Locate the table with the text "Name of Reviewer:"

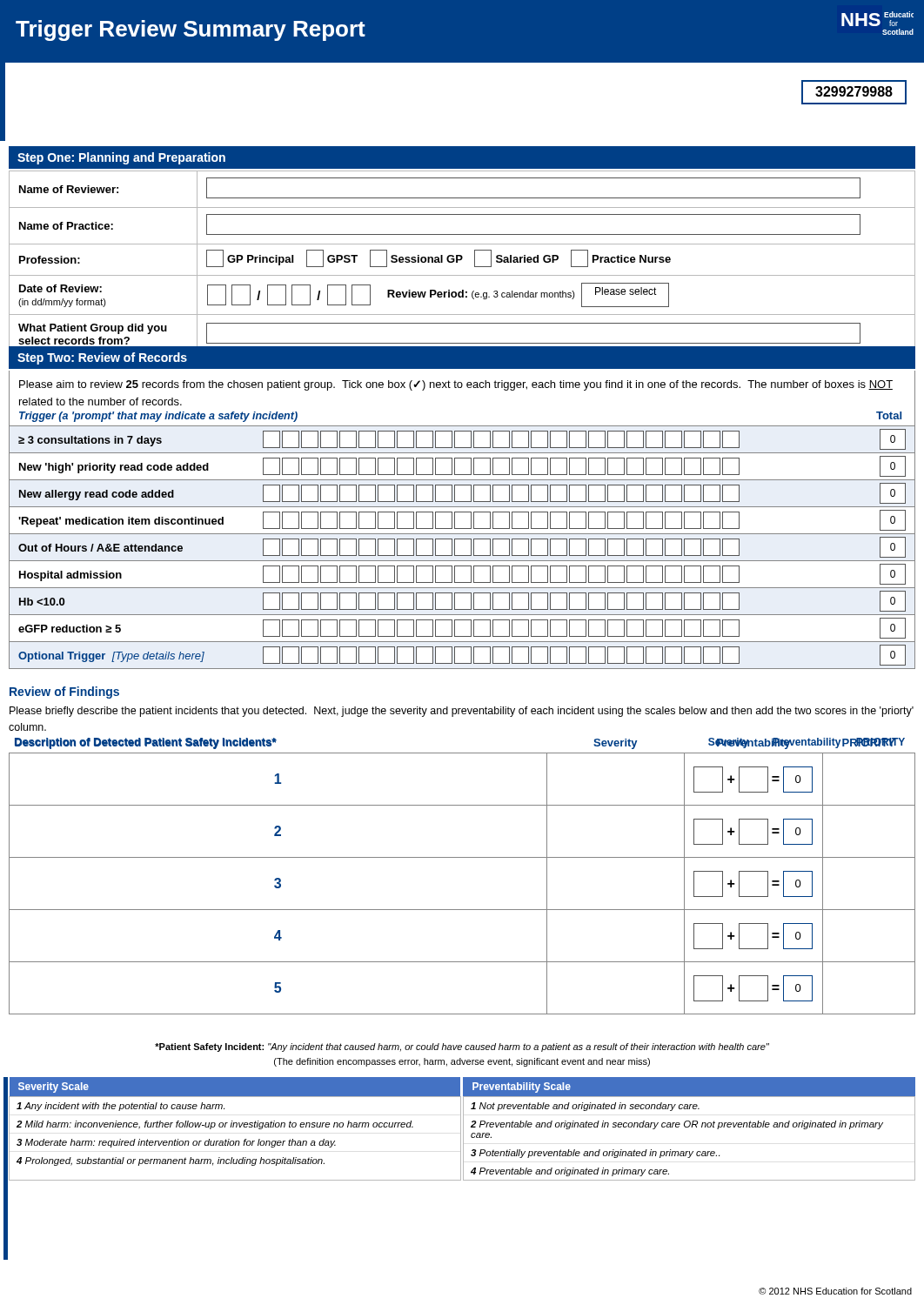[462, 262]
